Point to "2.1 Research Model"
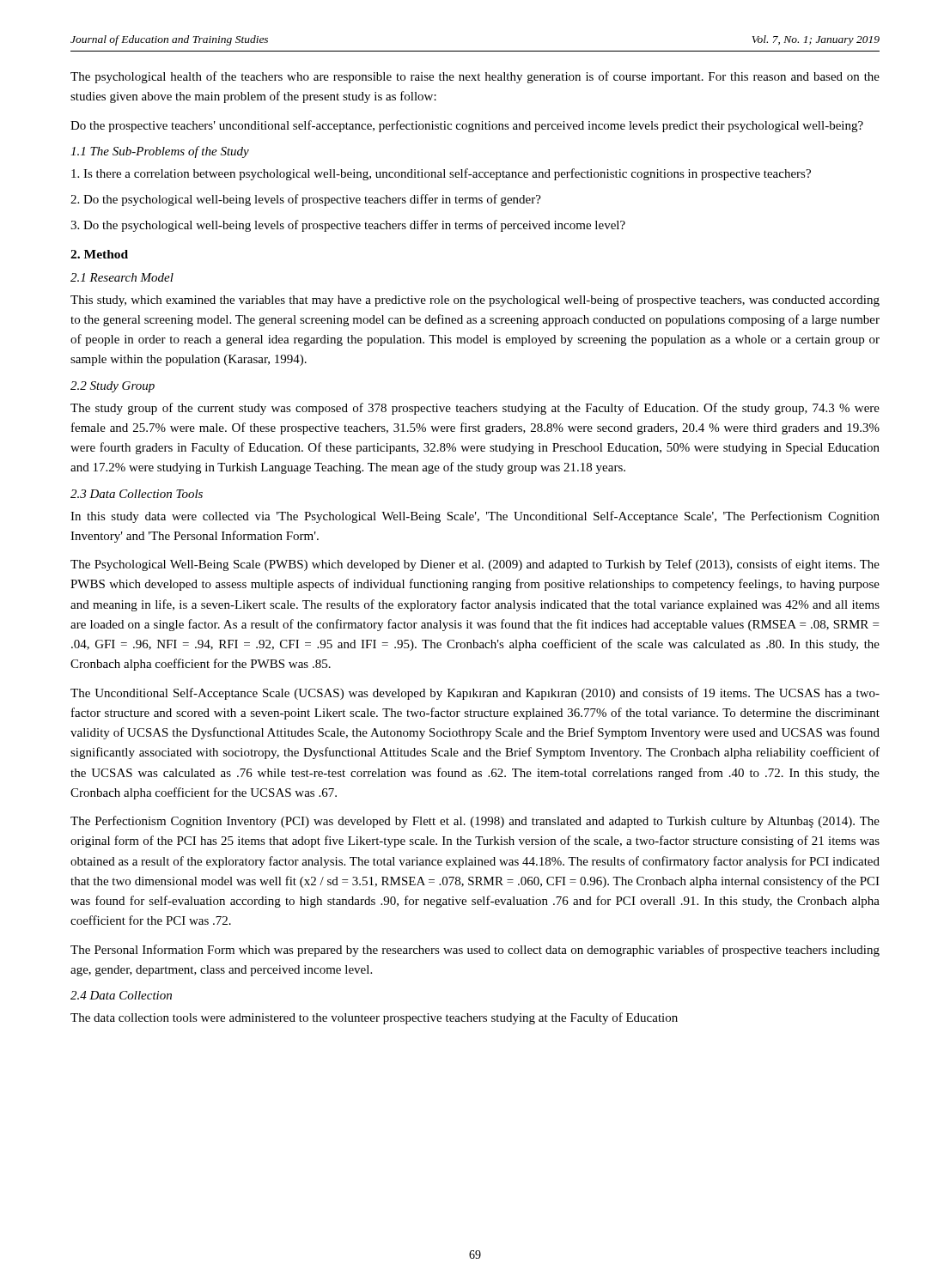The image size is (950, 1288). point(122,277)
